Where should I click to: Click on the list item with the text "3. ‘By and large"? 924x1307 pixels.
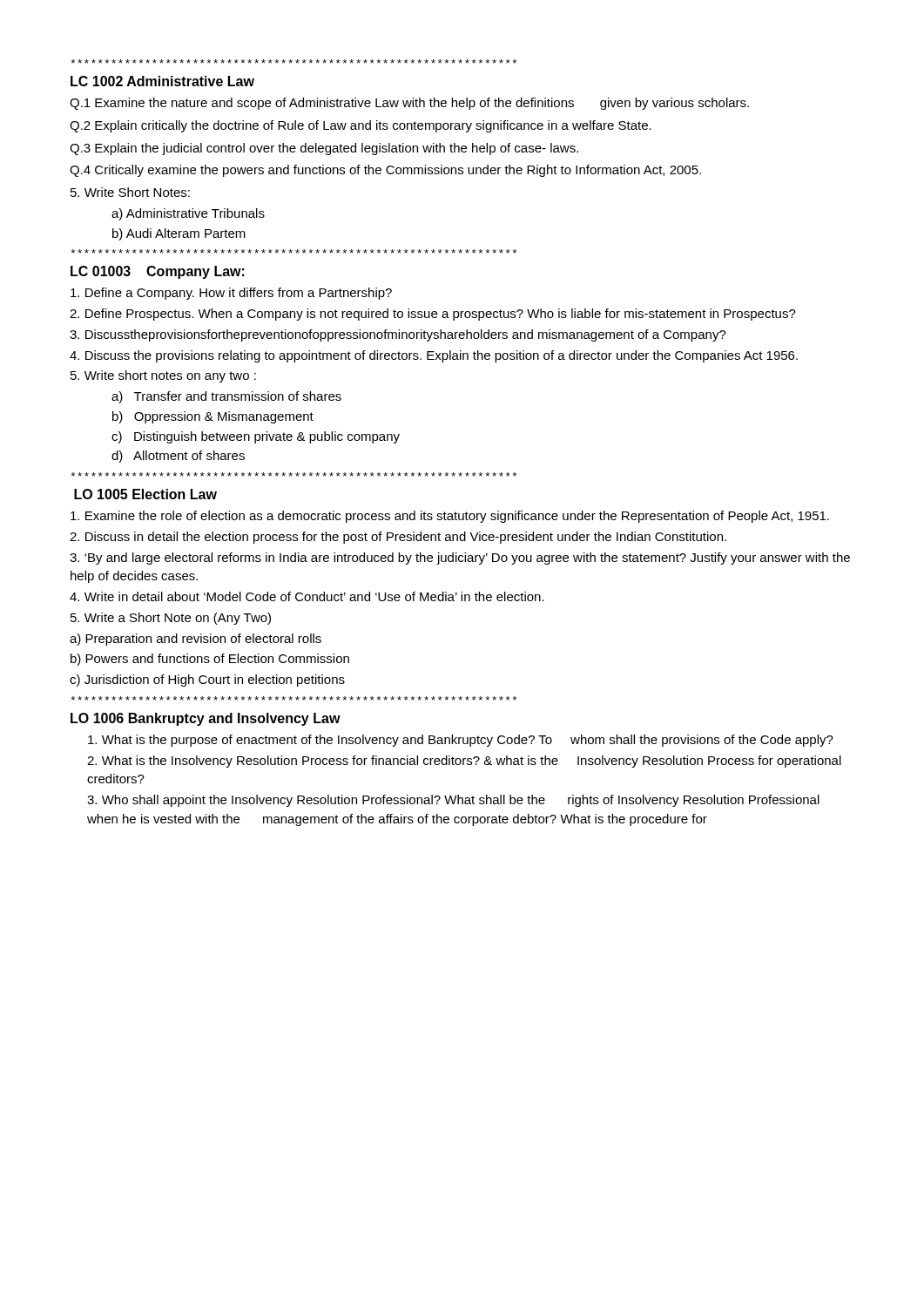[460, 566]
